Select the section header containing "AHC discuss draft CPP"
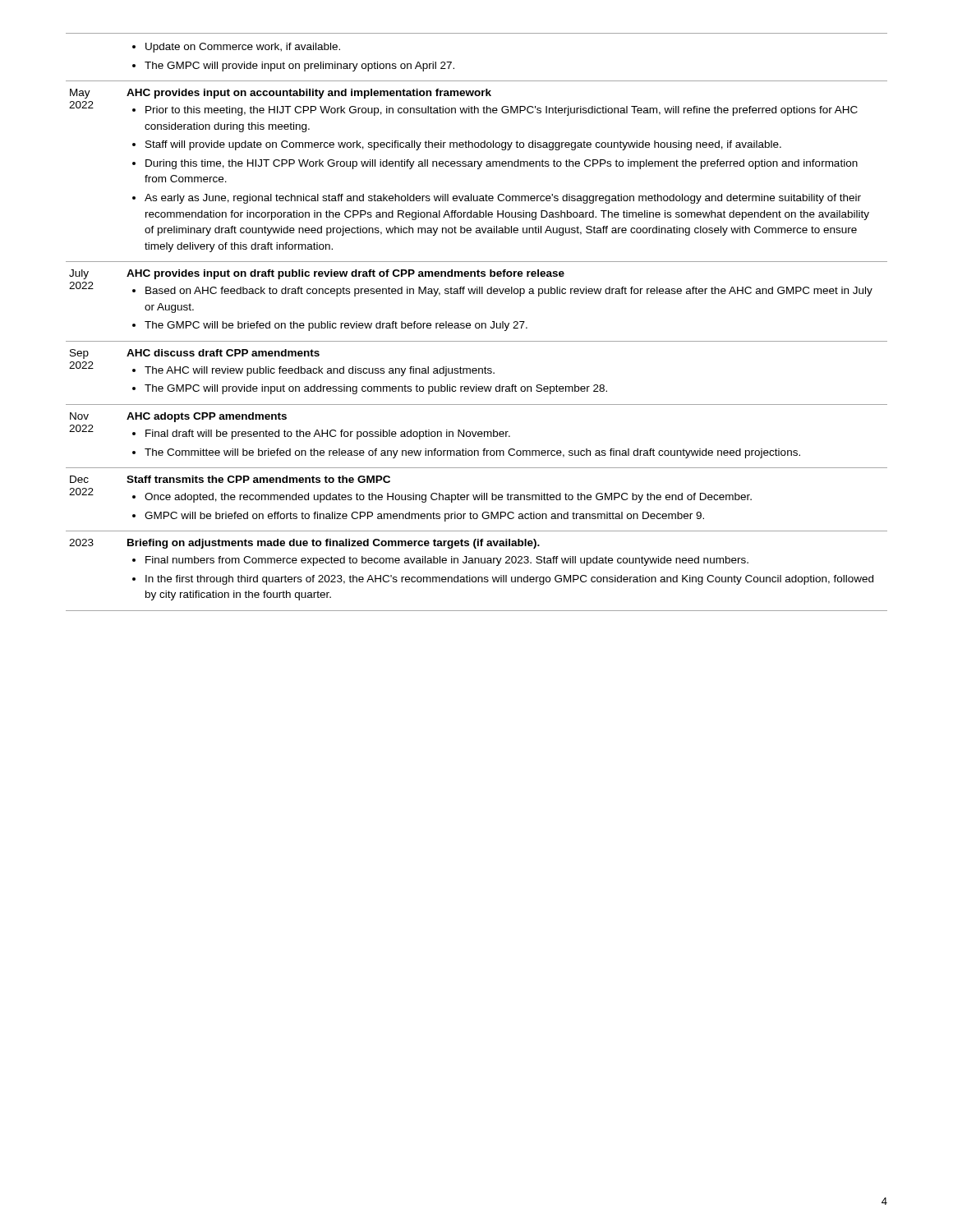Screen dimensions: 1232x953 coord(223,353)
